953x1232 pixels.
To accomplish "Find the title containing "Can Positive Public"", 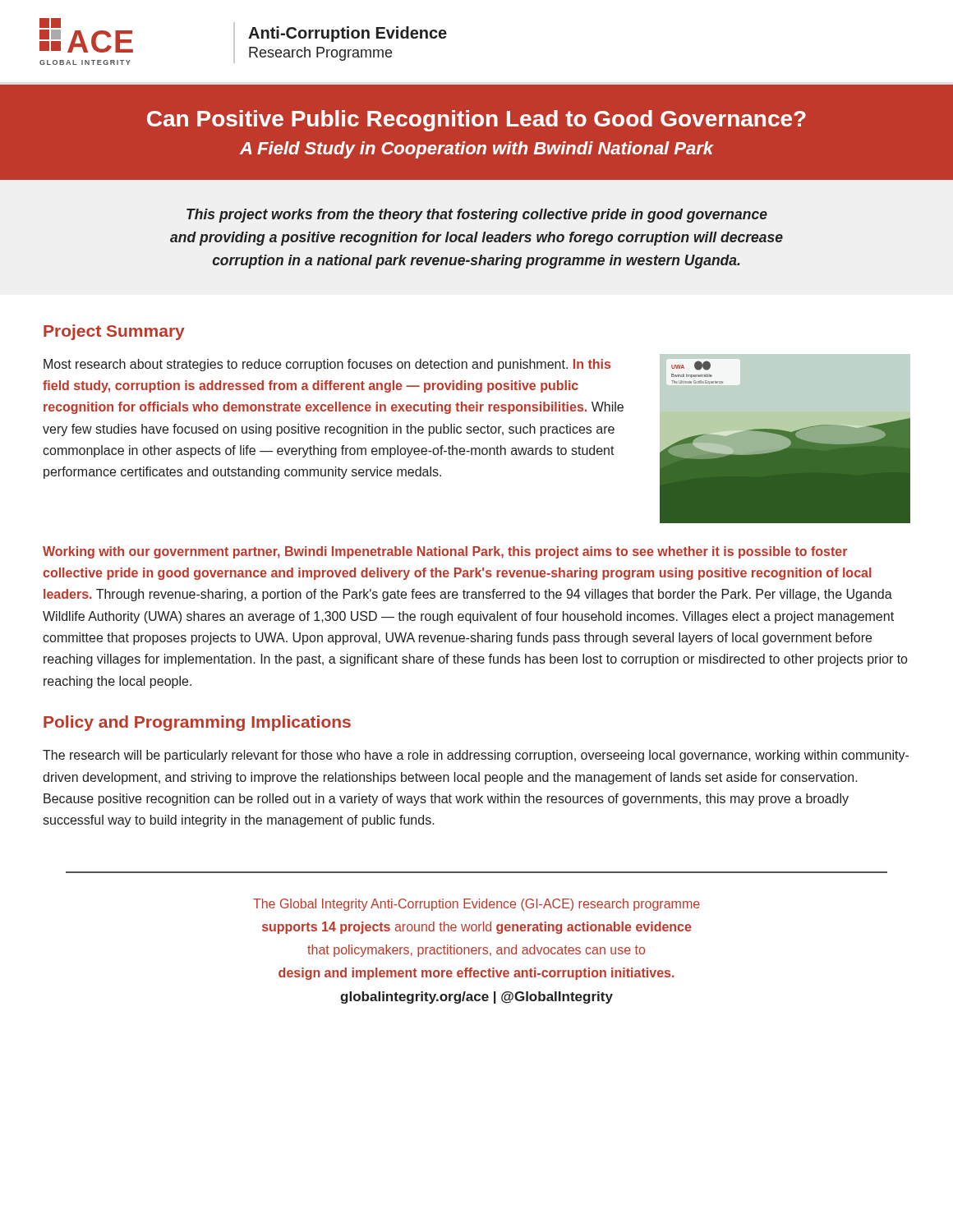I will pos(476,132).
